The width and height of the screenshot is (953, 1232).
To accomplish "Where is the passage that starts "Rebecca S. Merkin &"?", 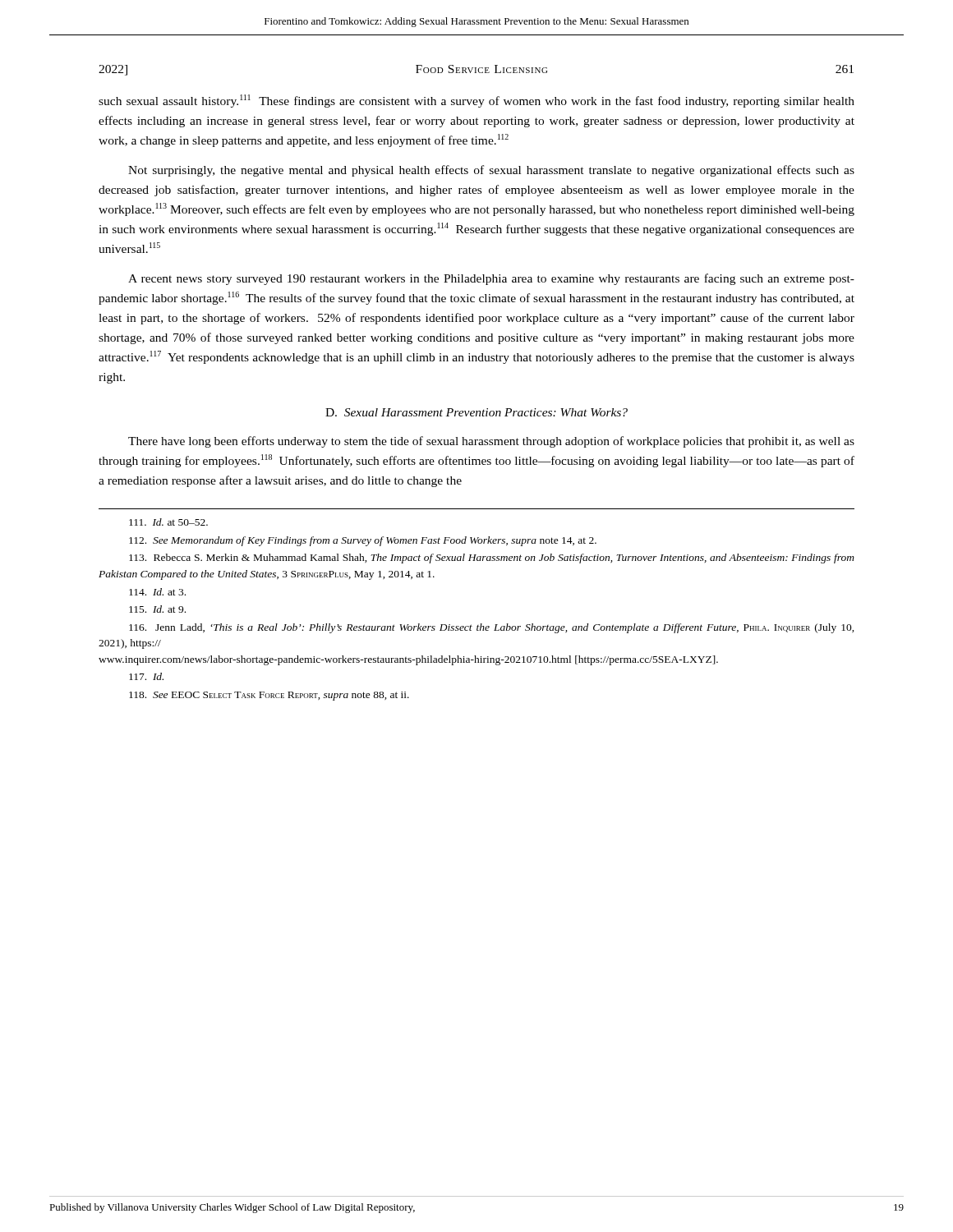I will (476, 566).
